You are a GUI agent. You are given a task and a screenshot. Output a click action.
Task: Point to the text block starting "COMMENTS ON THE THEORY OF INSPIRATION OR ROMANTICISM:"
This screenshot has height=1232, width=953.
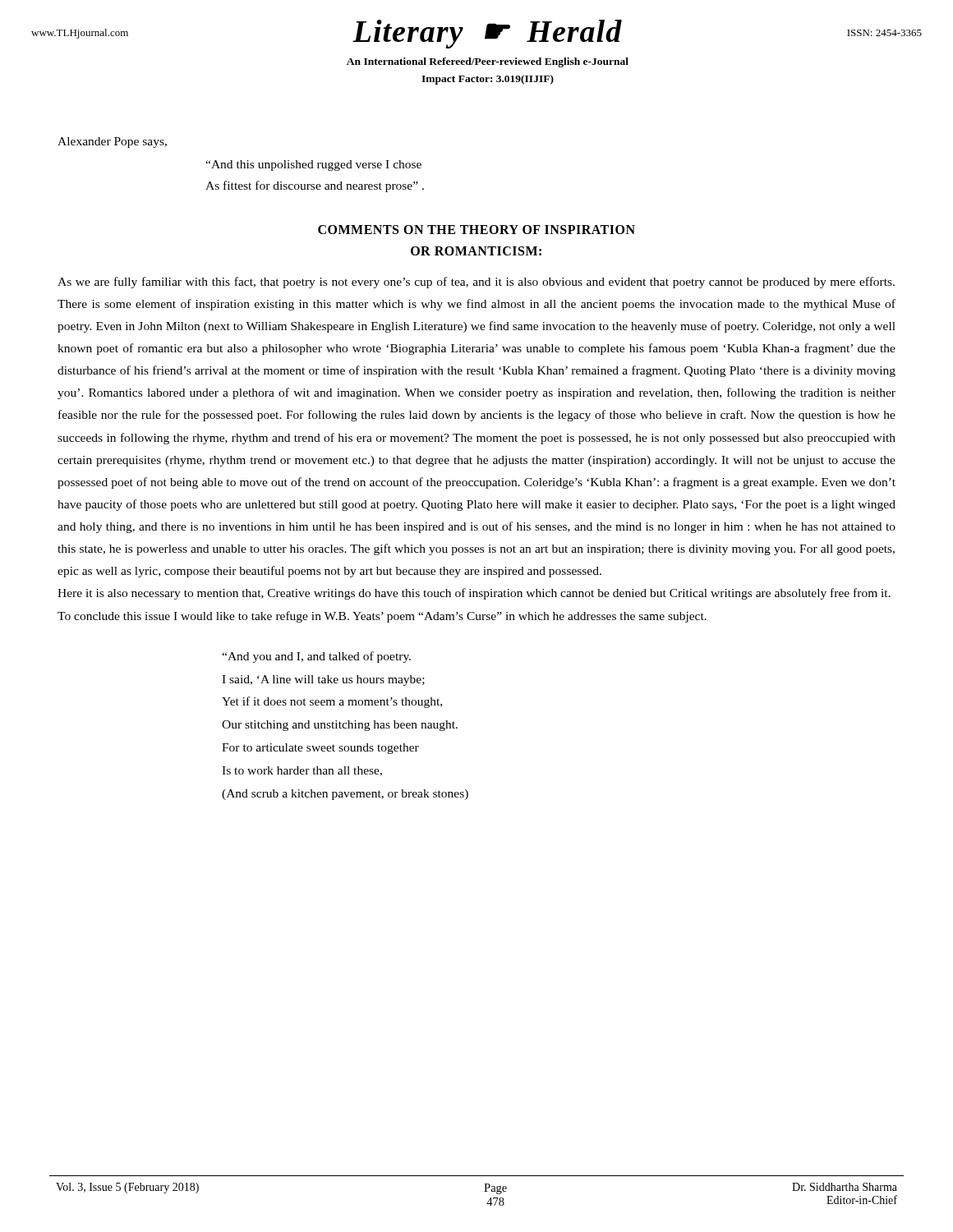coord(476,240)
